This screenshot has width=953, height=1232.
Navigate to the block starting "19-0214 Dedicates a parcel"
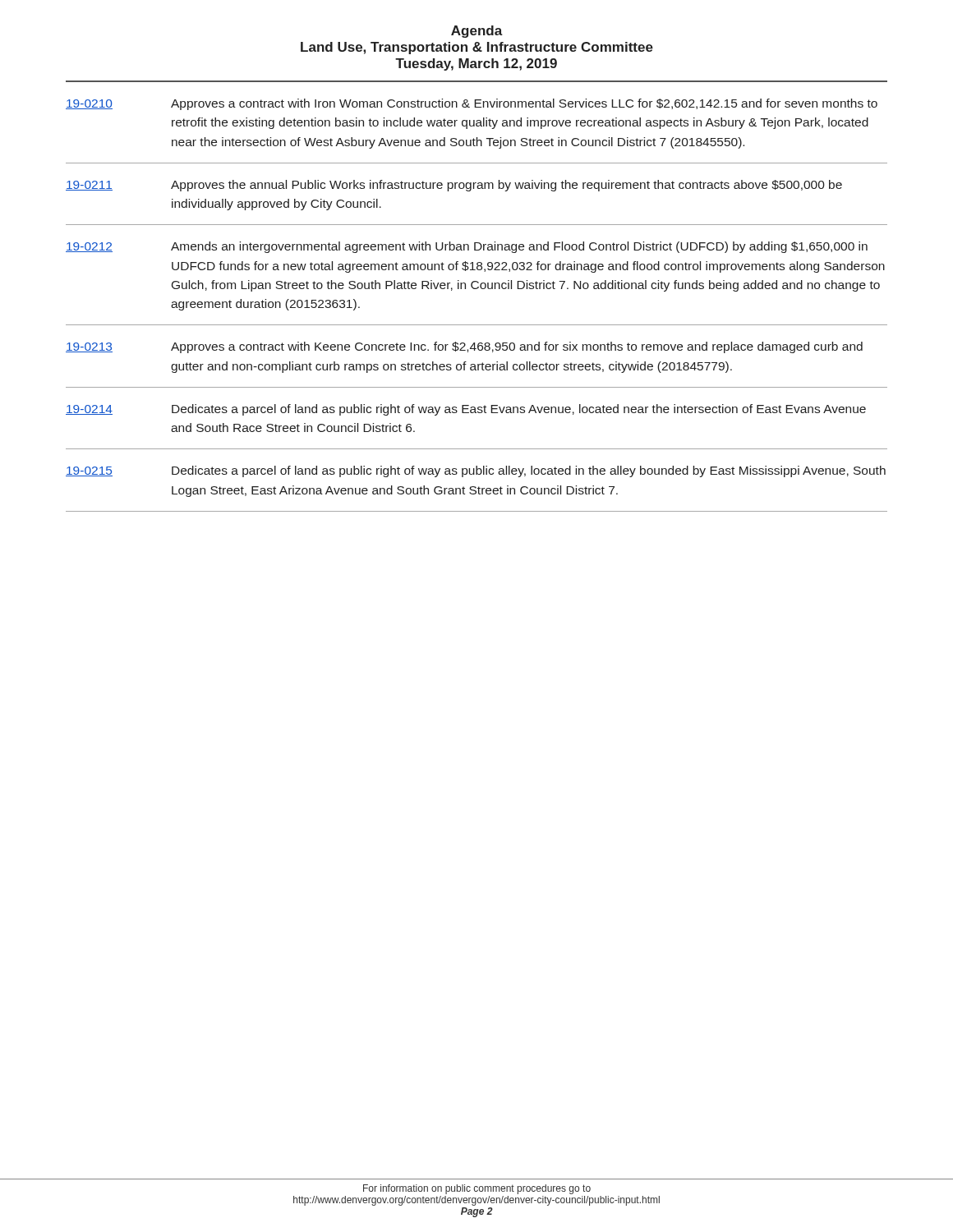(476, 418)
